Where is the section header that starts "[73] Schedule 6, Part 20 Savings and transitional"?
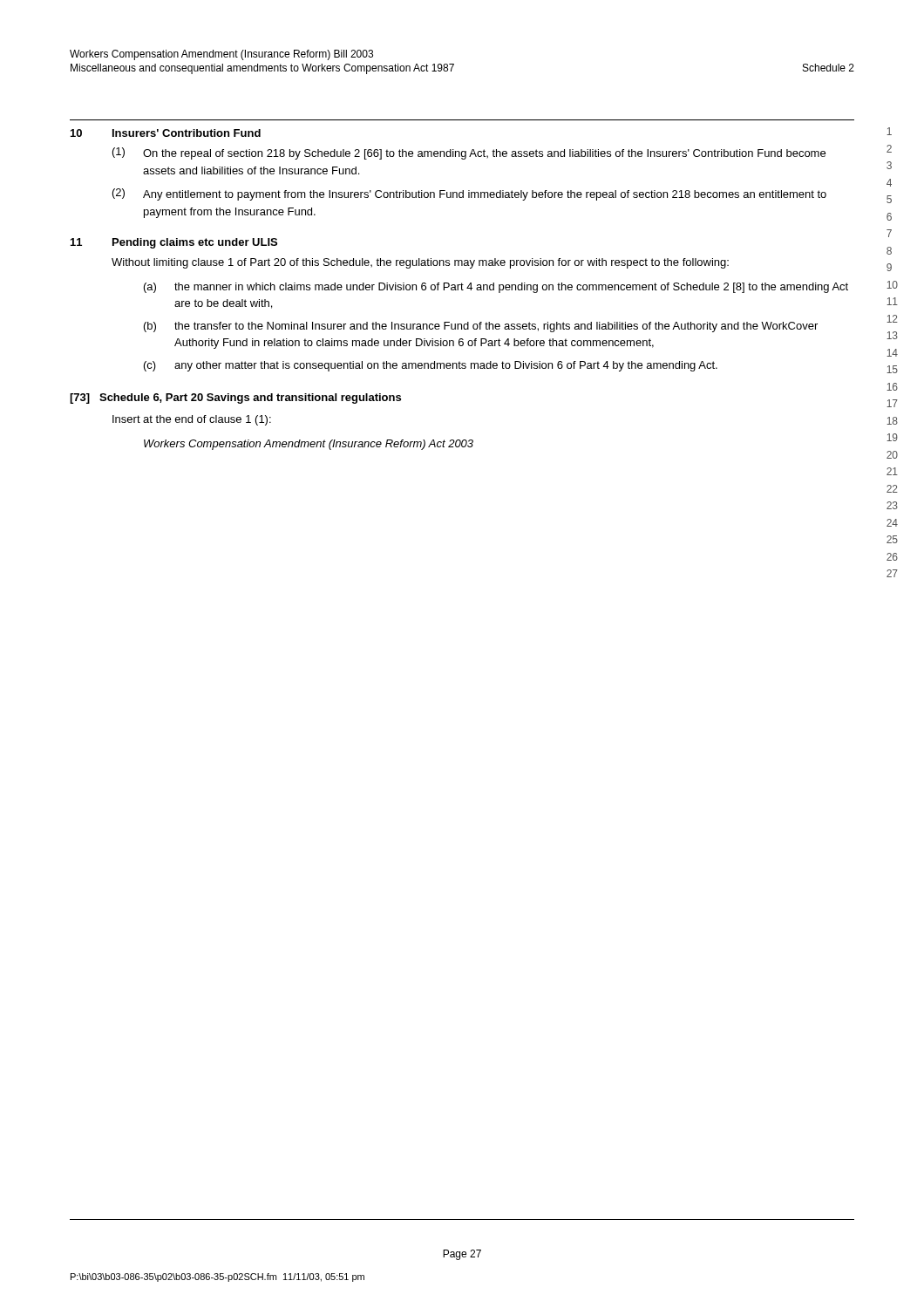This screenshot has width=924, height=1308. pos(236,397)
